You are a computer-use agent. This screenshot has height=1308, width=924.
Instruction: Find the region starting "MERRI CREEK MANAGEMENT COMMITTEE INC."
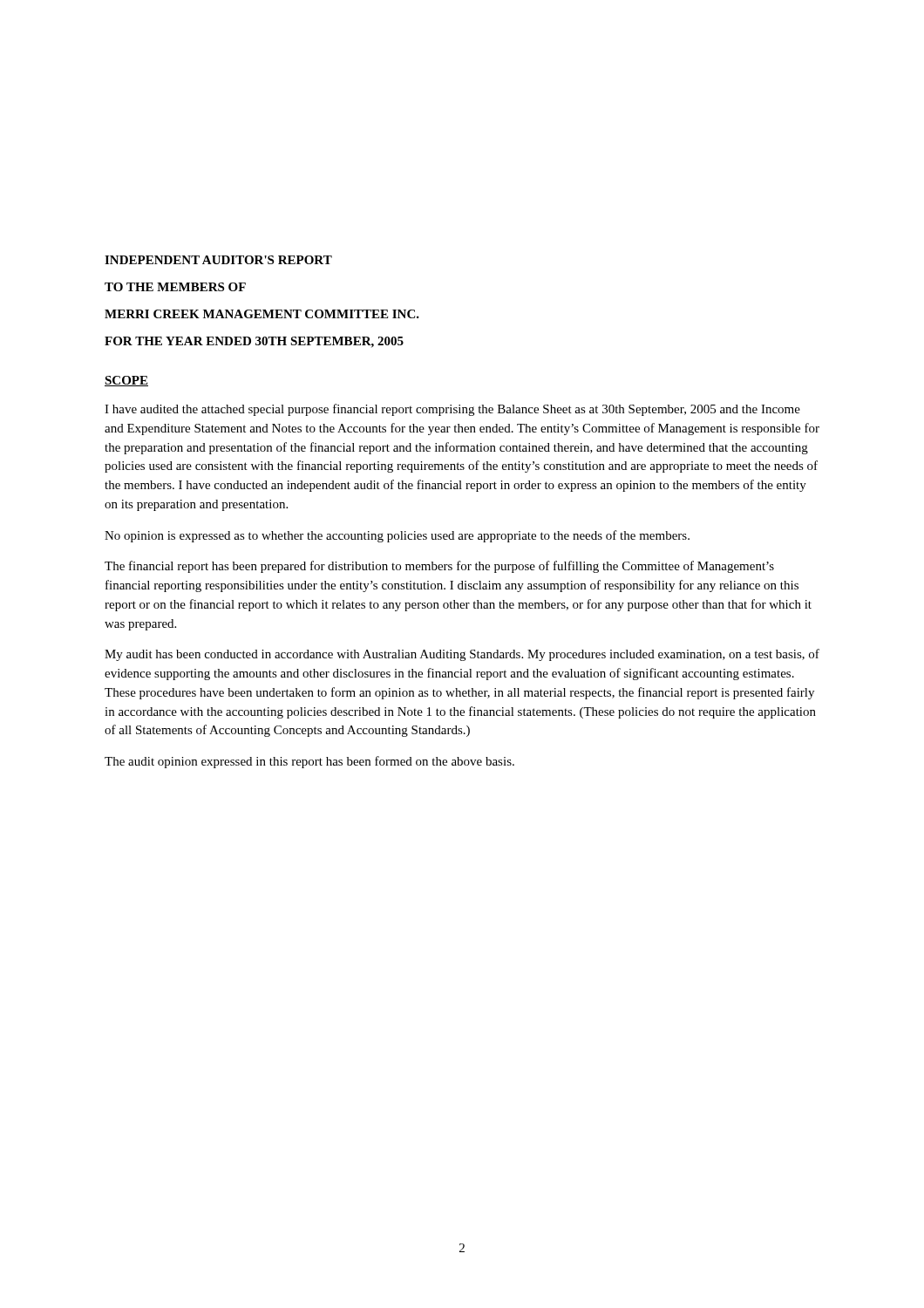262,314
